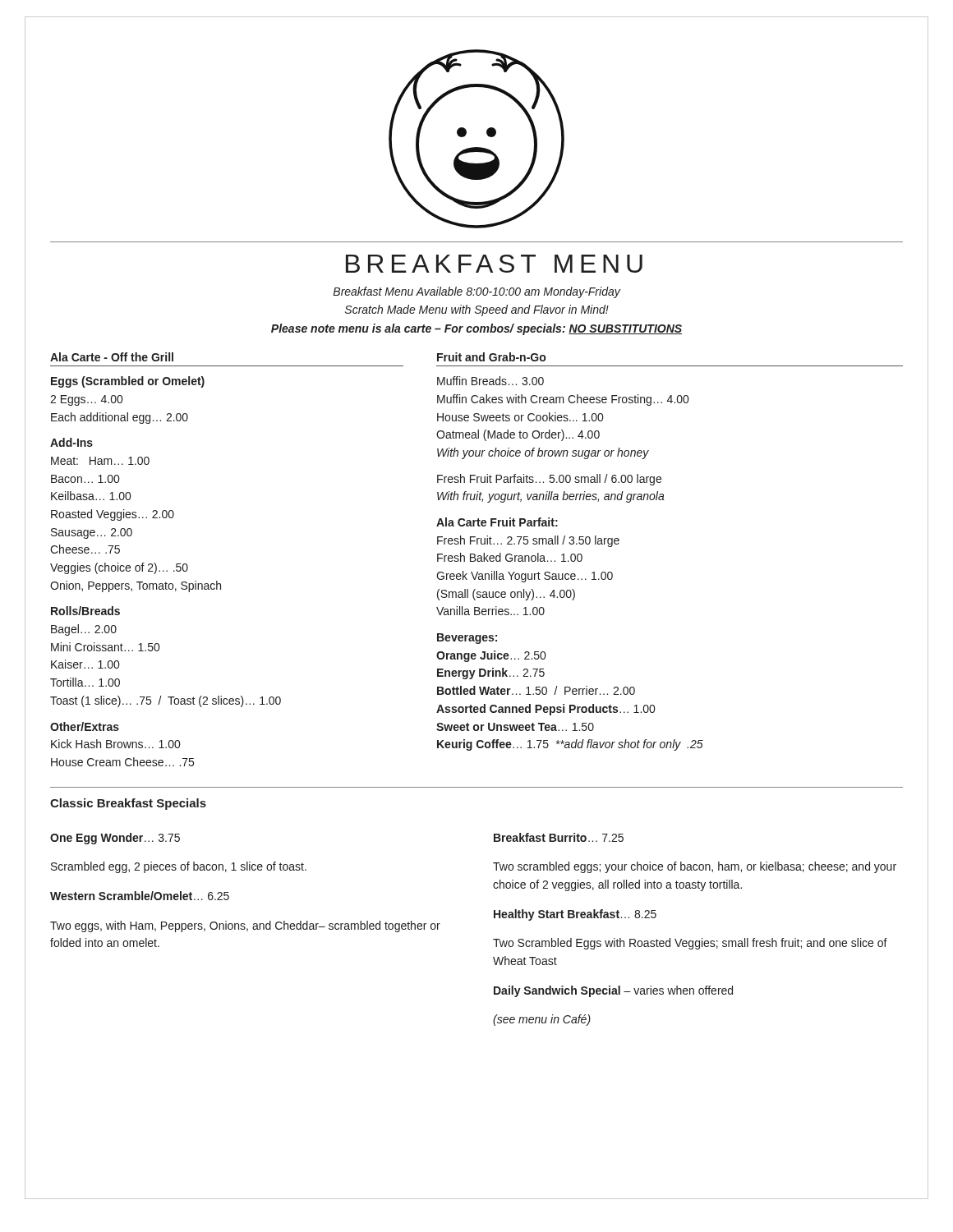Point to the element starting "Rolls/Breads Bagel… 2.00 Mini Croissant… 1.50 Kaiser… 1.00"
Image resolution: width=953 pixels, height=1232 pixels.
(85, 611)
